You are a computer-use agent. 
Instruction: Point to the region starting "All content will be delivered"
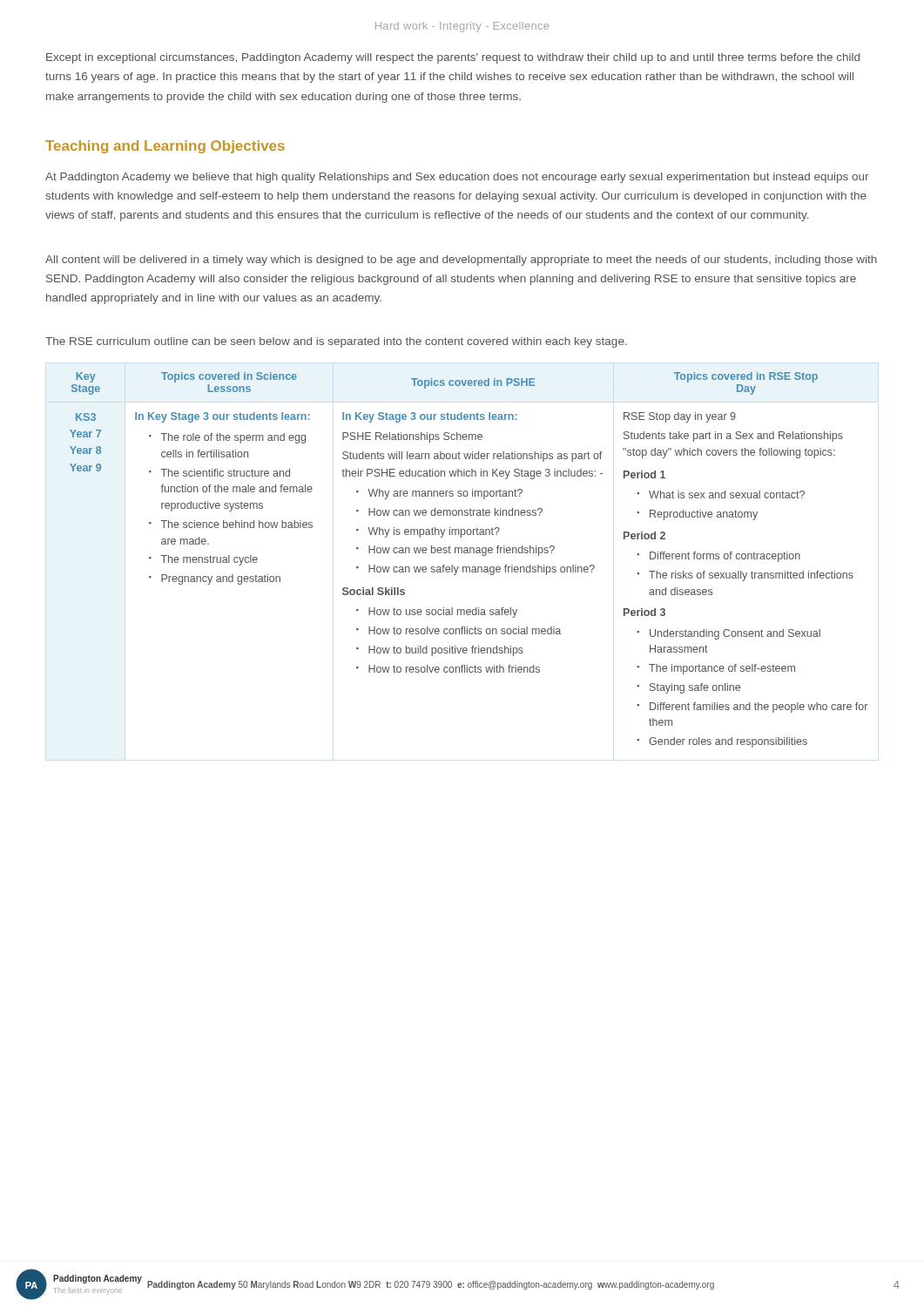(x=461, y=278)
